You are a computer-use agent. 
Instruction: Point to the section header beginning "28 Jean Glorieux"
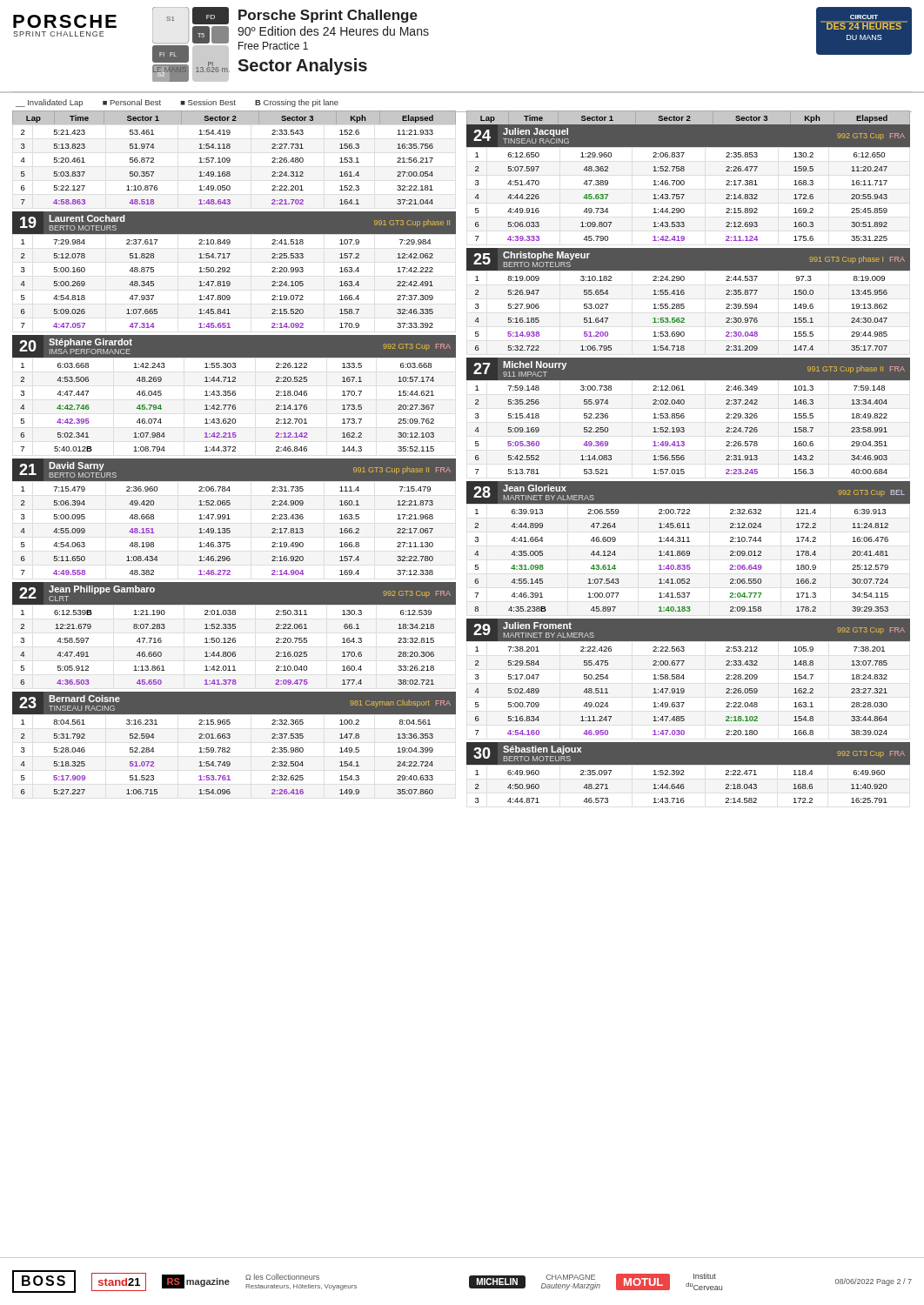tap(688, 492)
